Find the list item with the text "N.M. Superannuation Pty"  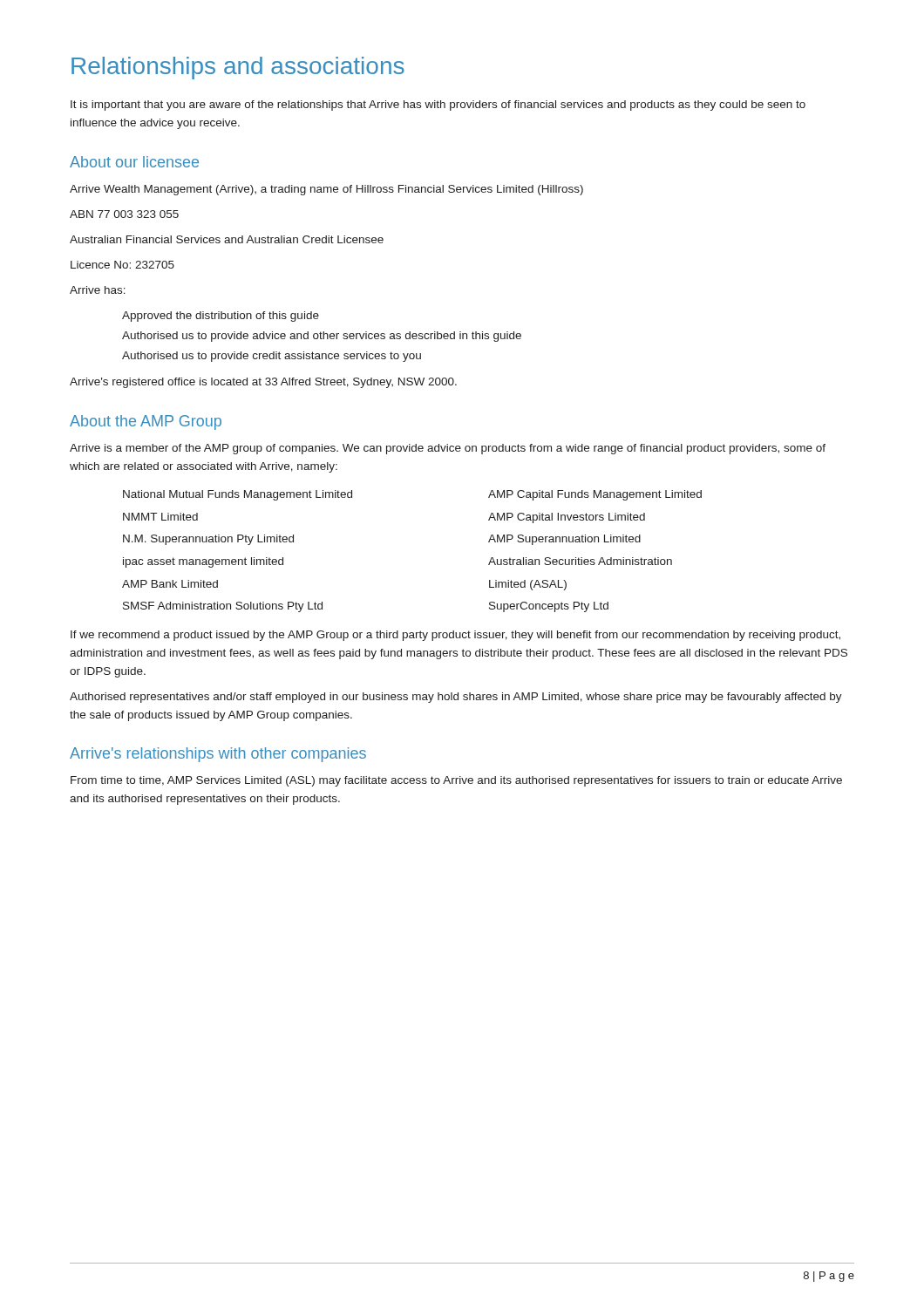click(208, 539)
